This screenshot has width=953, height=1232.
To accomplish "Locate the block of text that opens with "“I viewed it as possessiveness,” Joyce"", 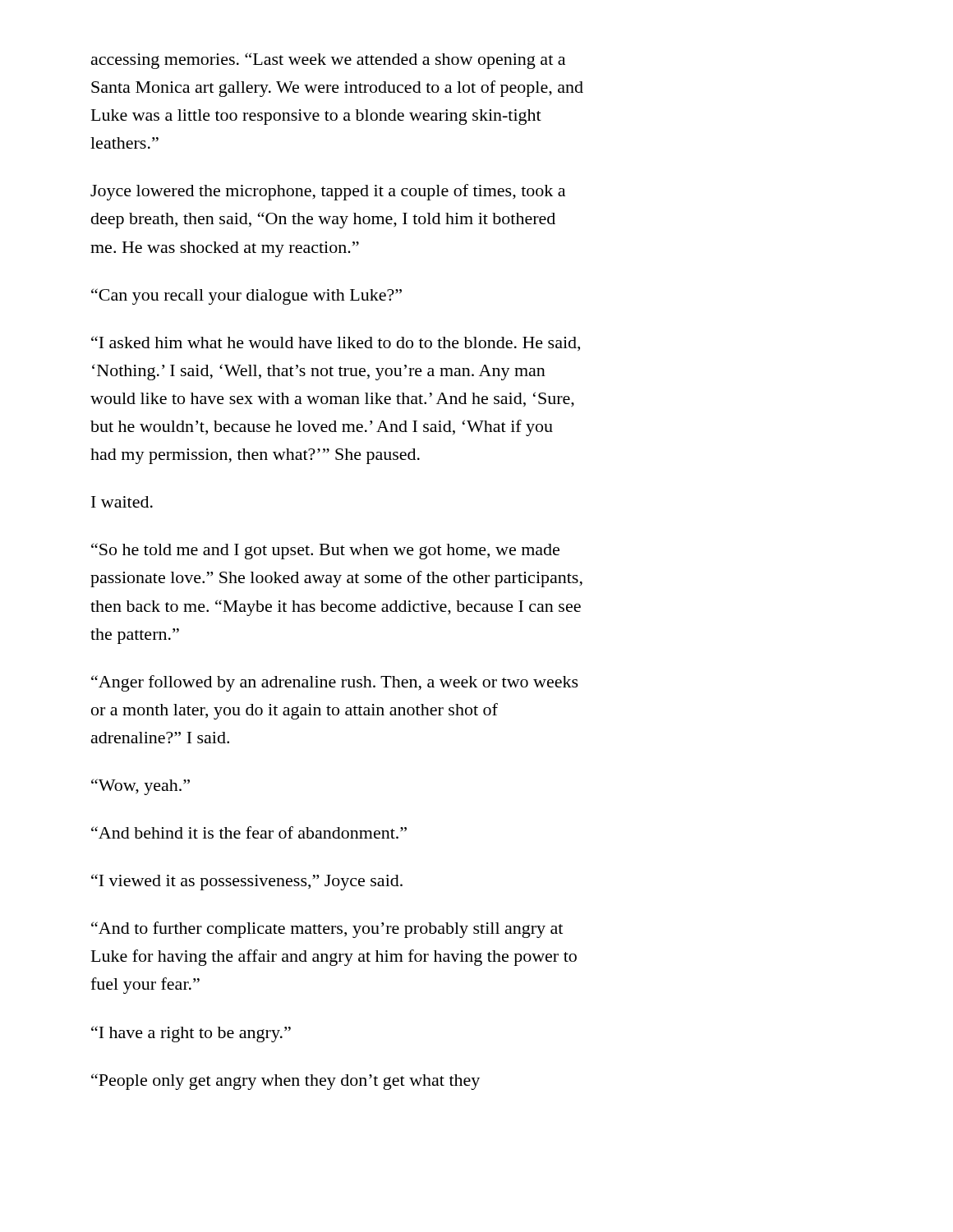I will pyautogui.click(x=247, y=880).
